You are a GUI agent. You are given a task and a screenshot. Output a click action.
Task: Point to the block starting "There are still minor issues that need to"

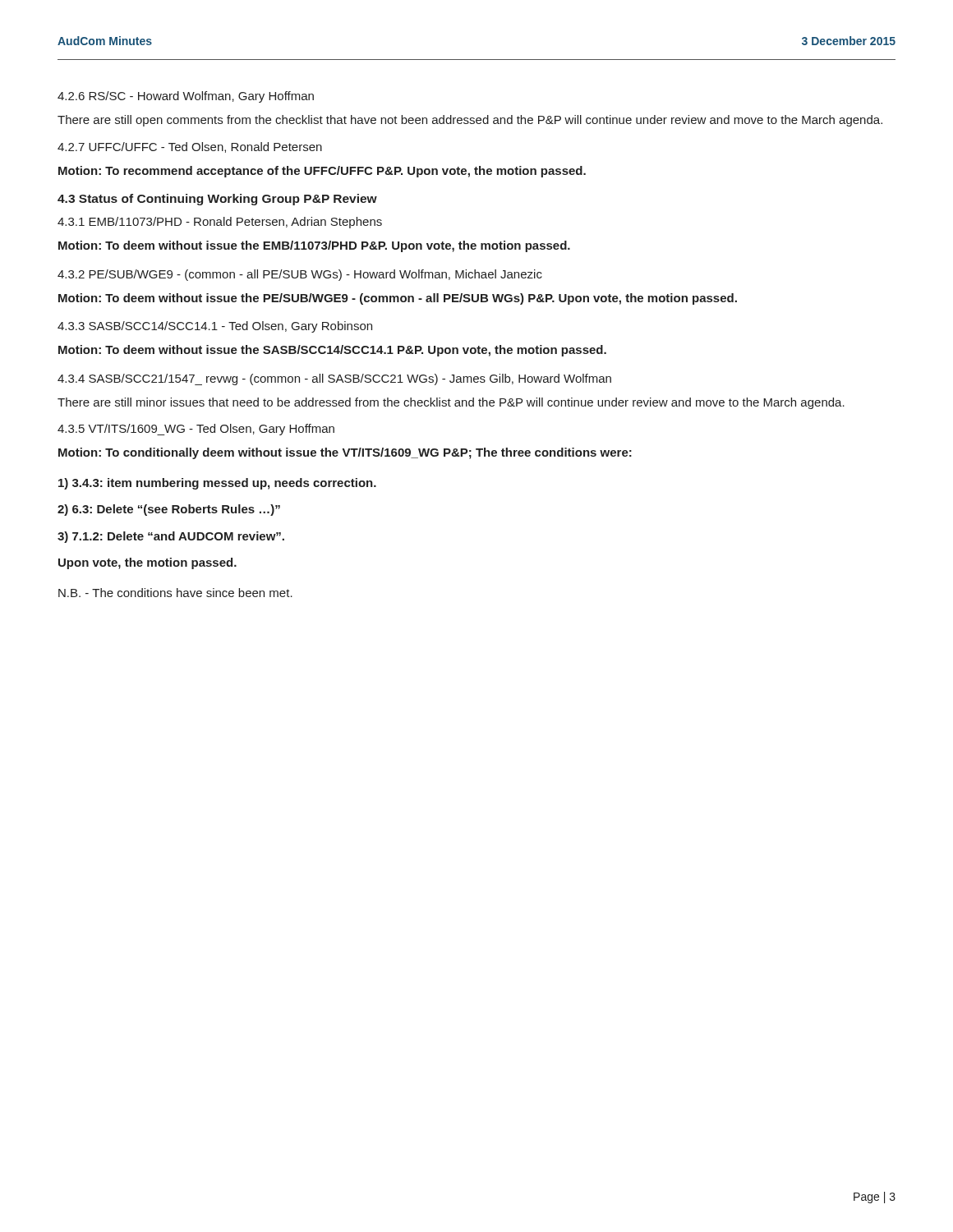[x=451, y=402]
